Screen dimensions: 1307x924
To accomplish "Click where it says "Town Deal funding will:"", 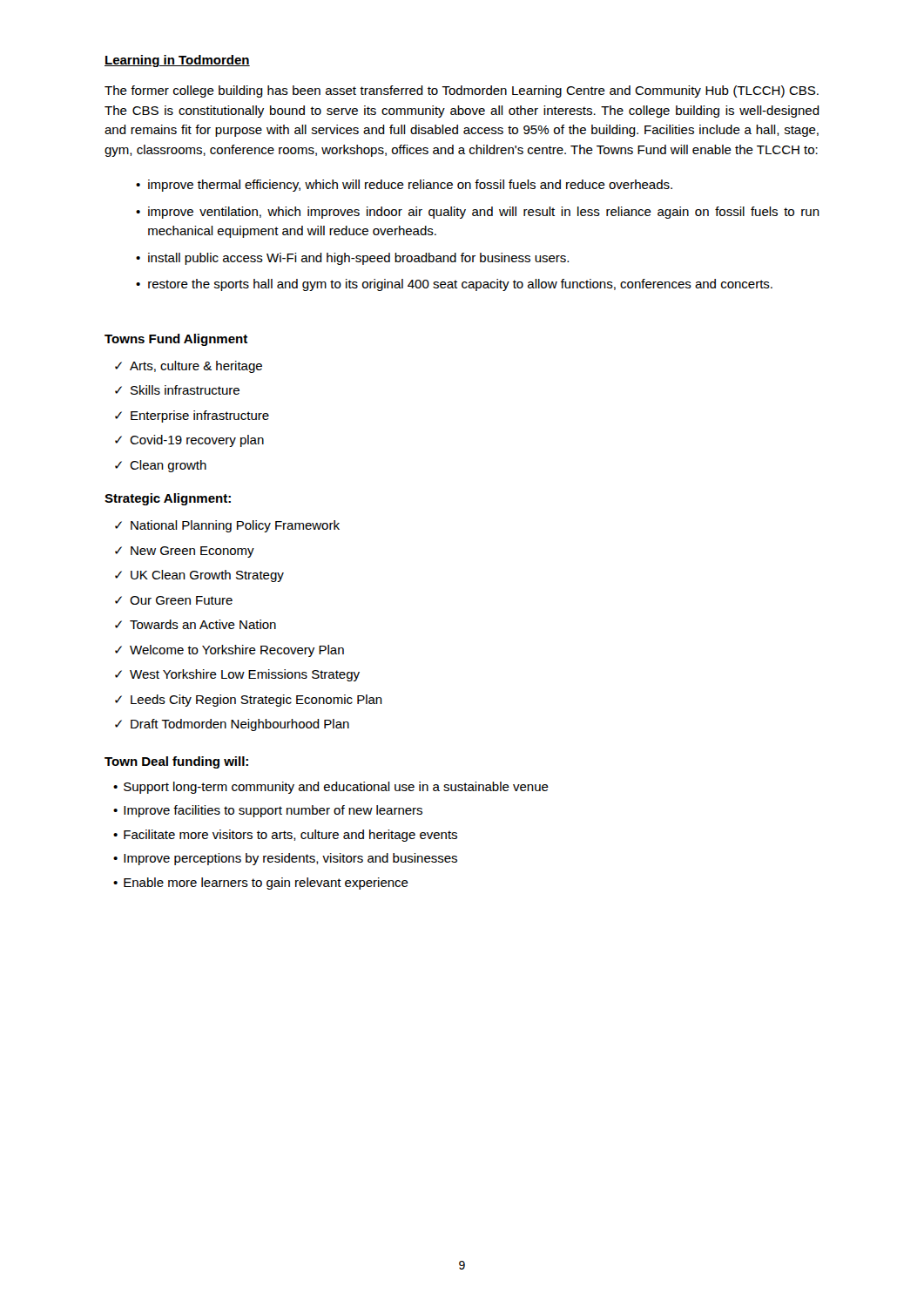I will tap(177, 761).
